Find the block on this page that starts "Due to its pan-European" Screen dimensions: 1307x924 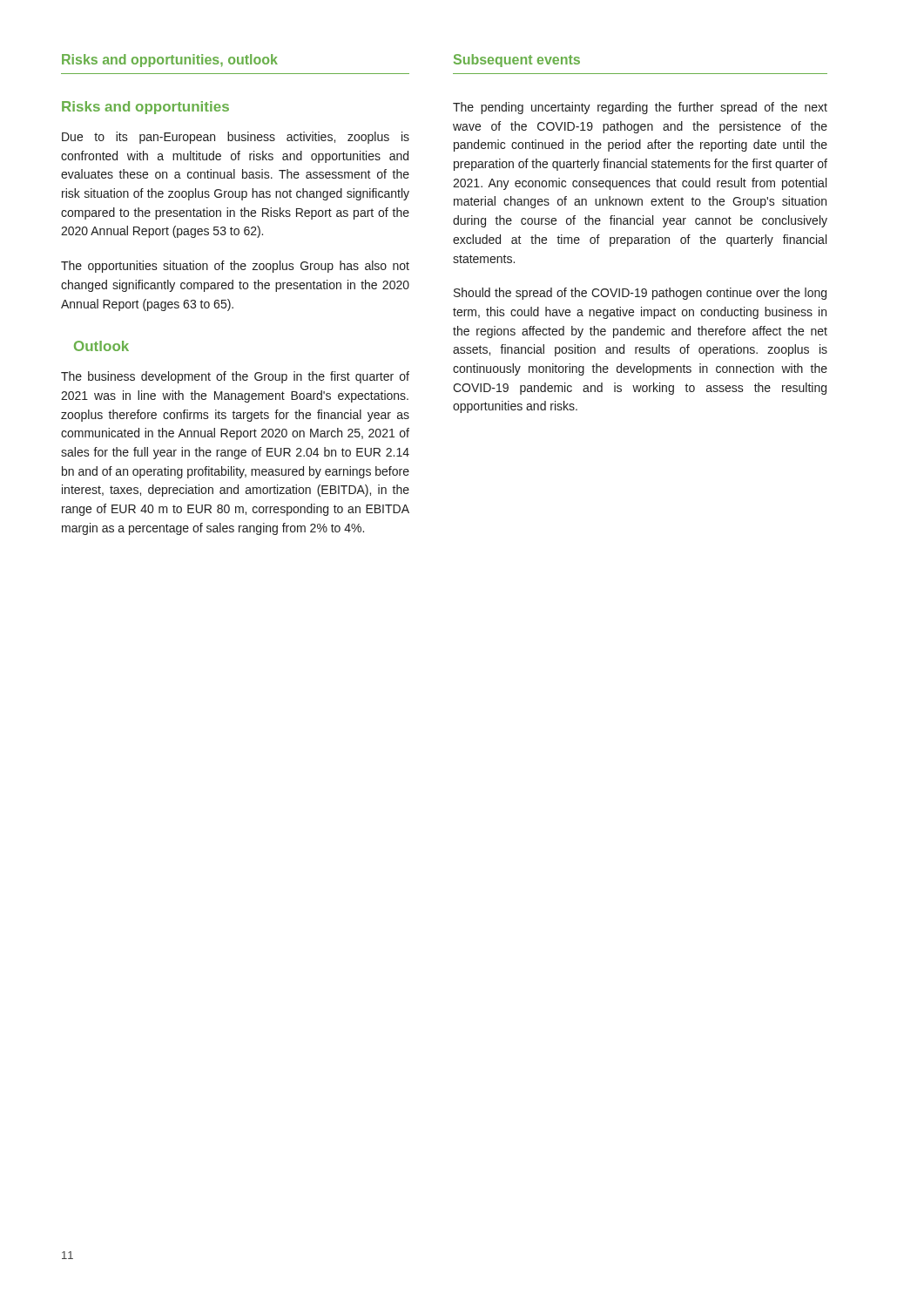click(x=235, y=184)
